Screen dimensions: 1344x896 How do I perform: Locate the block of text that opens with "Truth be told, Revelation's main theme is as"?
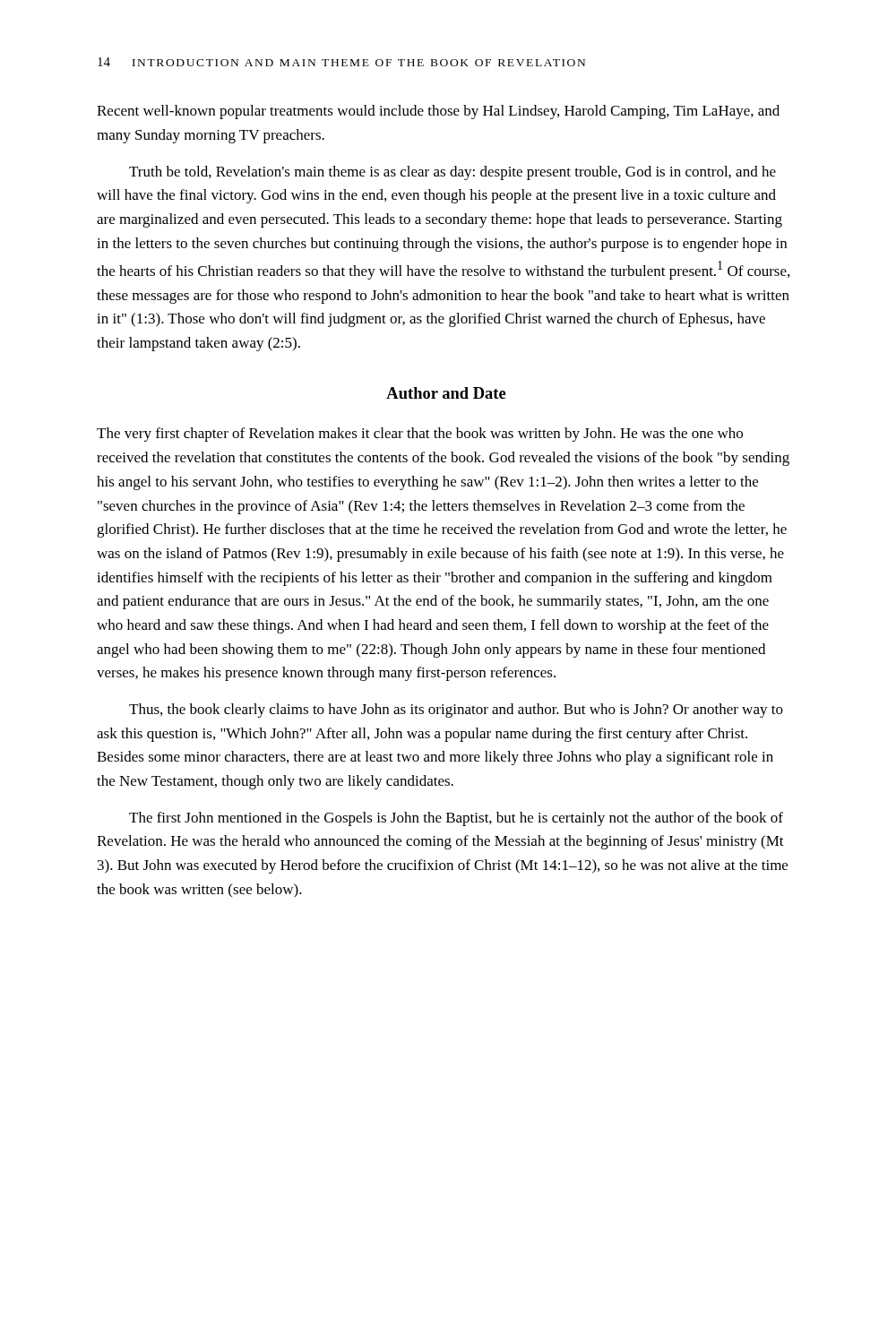click(x=444, y=257)
